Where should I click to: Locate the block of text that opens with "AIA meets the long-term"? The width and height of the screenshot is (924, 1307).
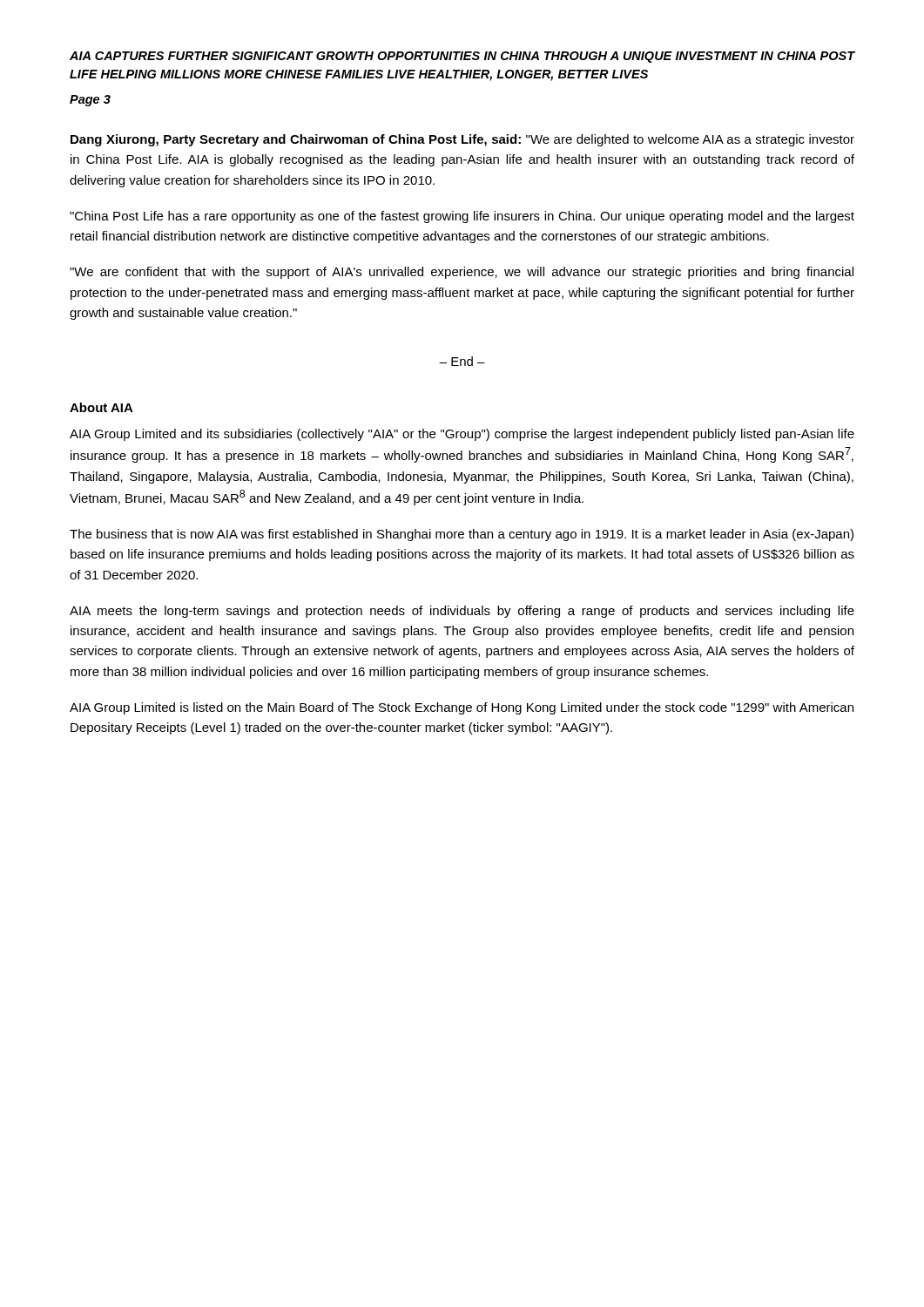click(462, 641)
